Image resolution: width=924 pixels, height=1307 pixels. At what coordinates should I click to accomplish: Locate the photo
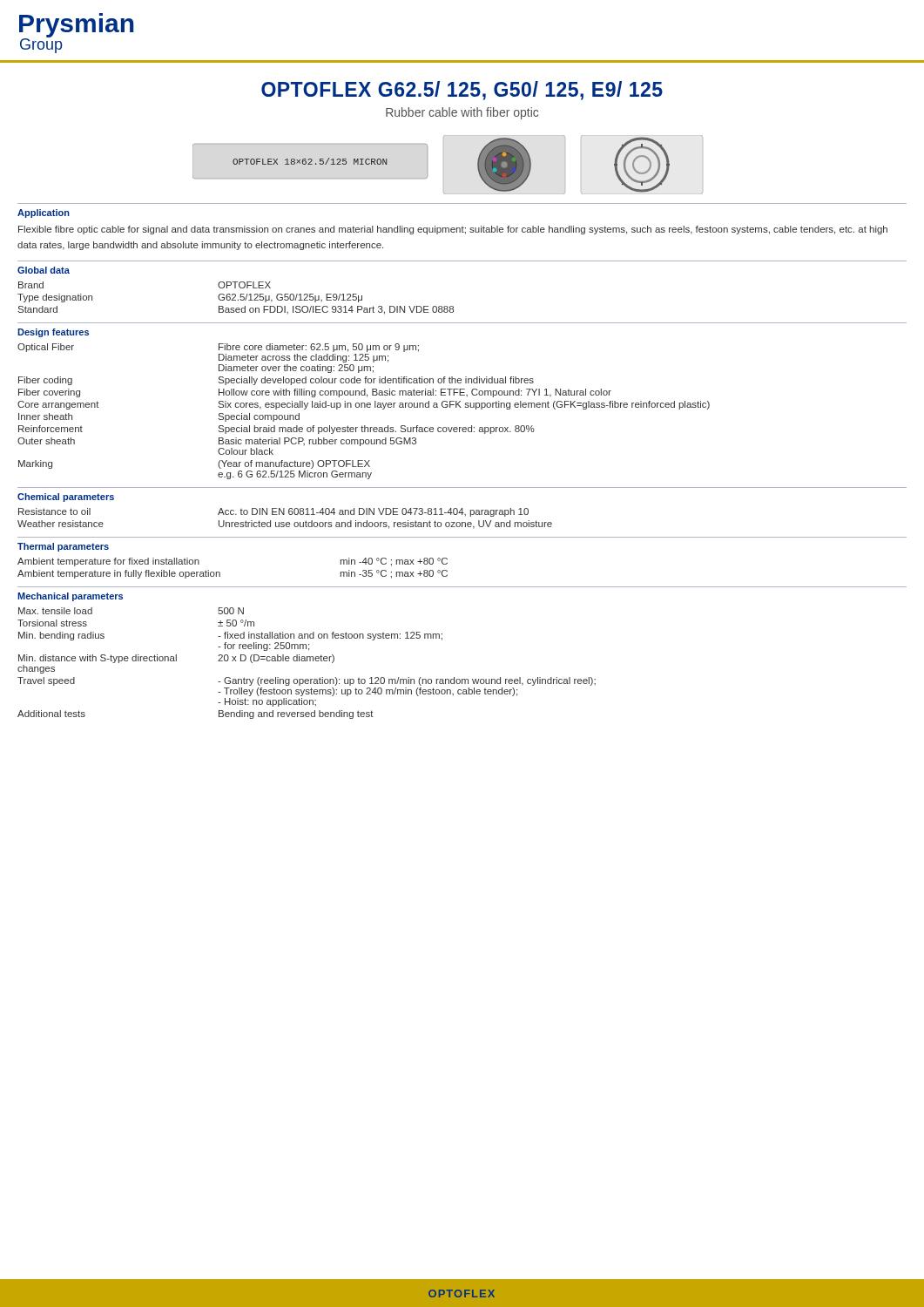pos(462,166)
